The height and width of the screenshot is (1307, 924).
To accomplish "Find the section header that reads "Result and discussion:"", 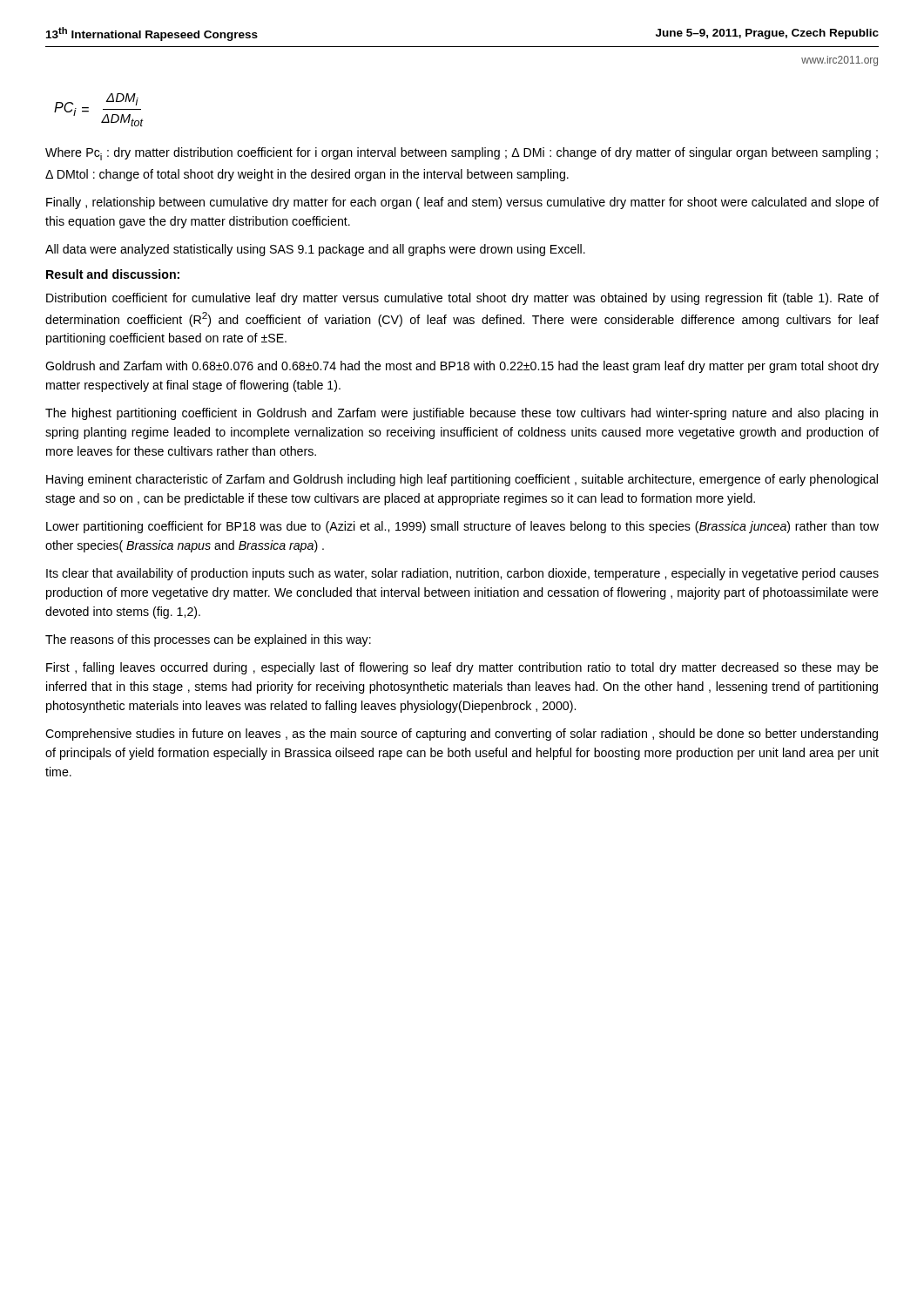I will pos(113,274).
